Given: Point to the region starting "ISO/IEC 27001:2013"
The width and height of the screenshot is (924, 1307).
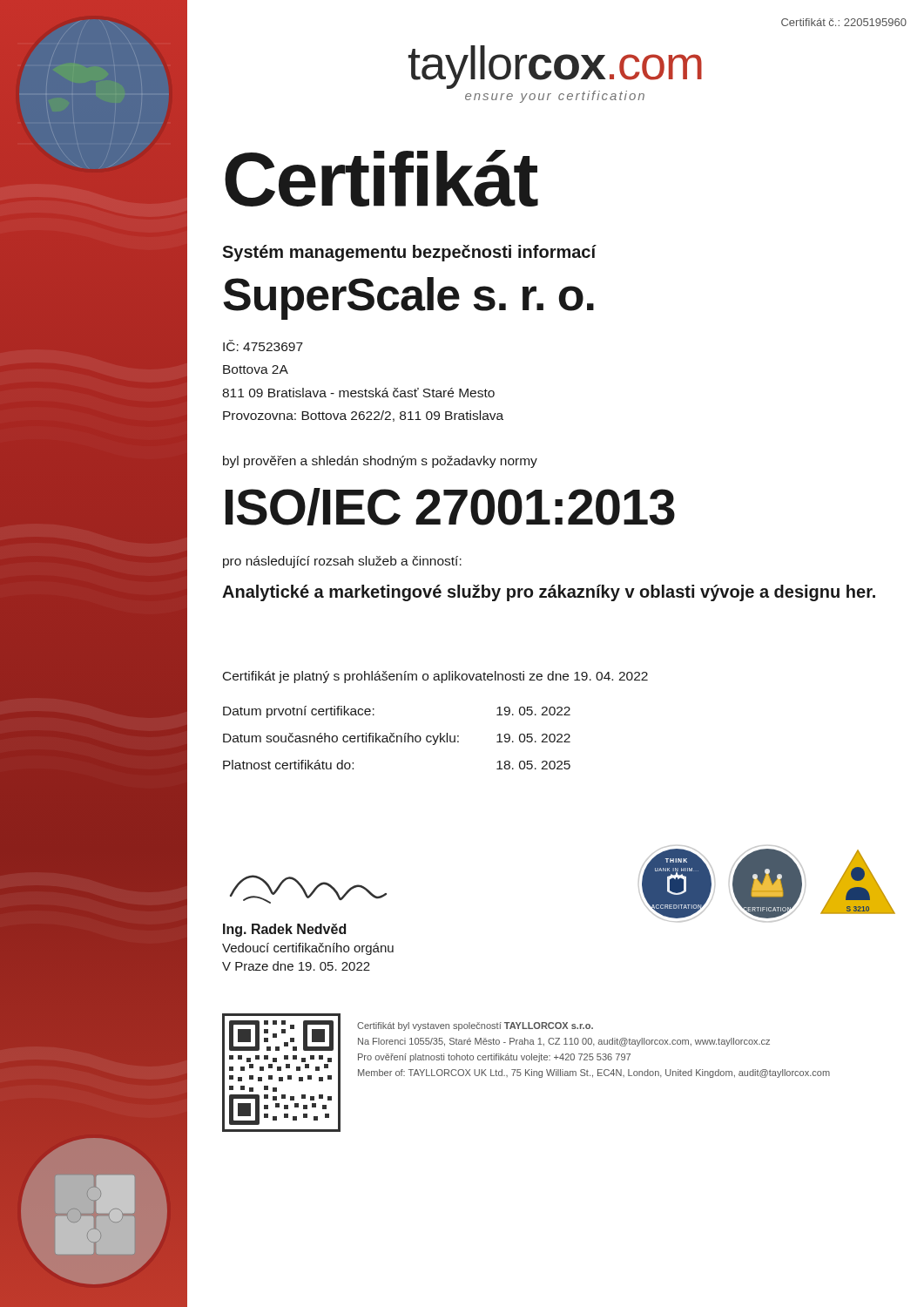Looking at the screenshot, I should point(449,507).
